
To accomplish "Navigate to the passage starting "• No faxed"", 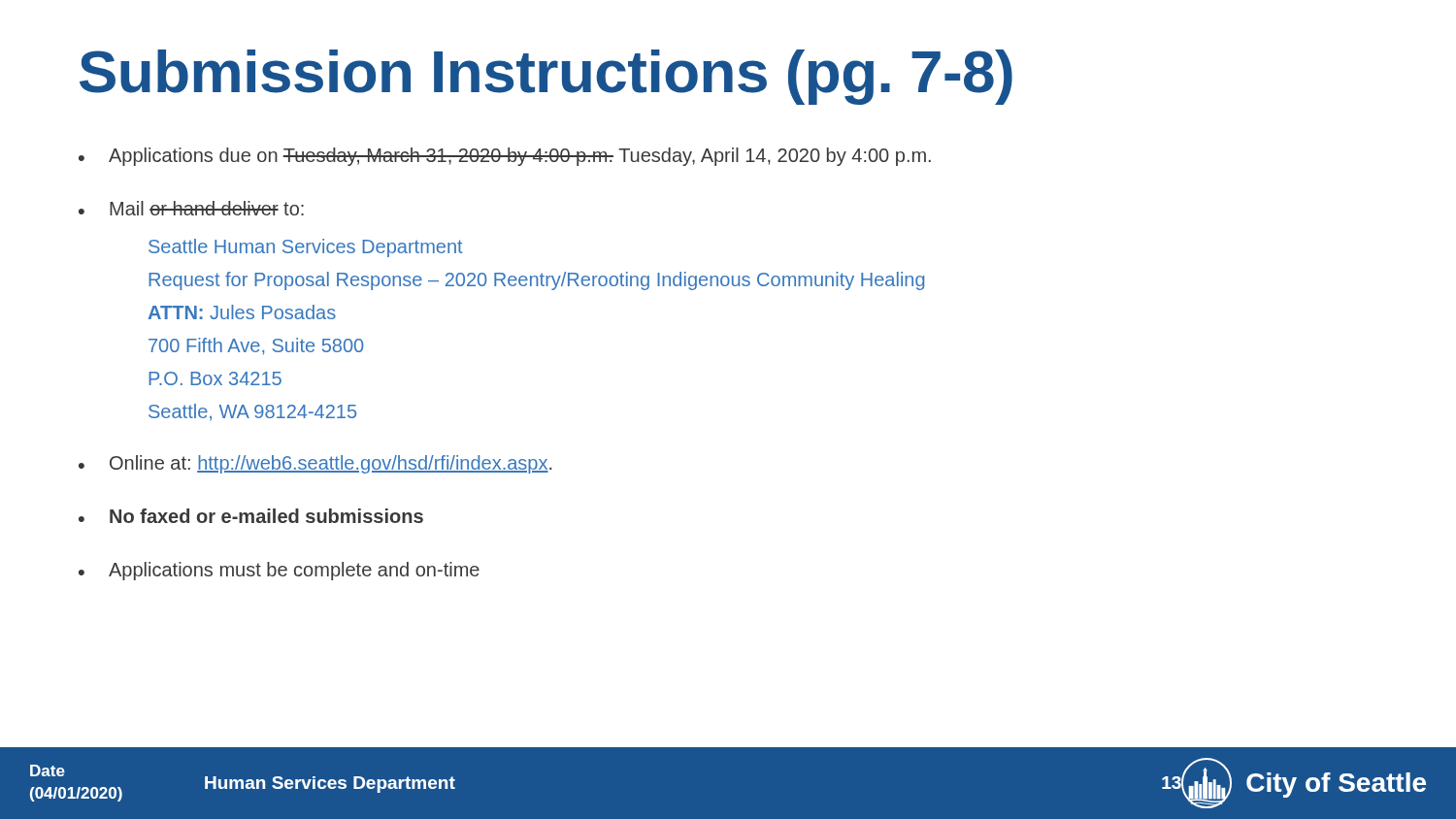I will [251, 518].
